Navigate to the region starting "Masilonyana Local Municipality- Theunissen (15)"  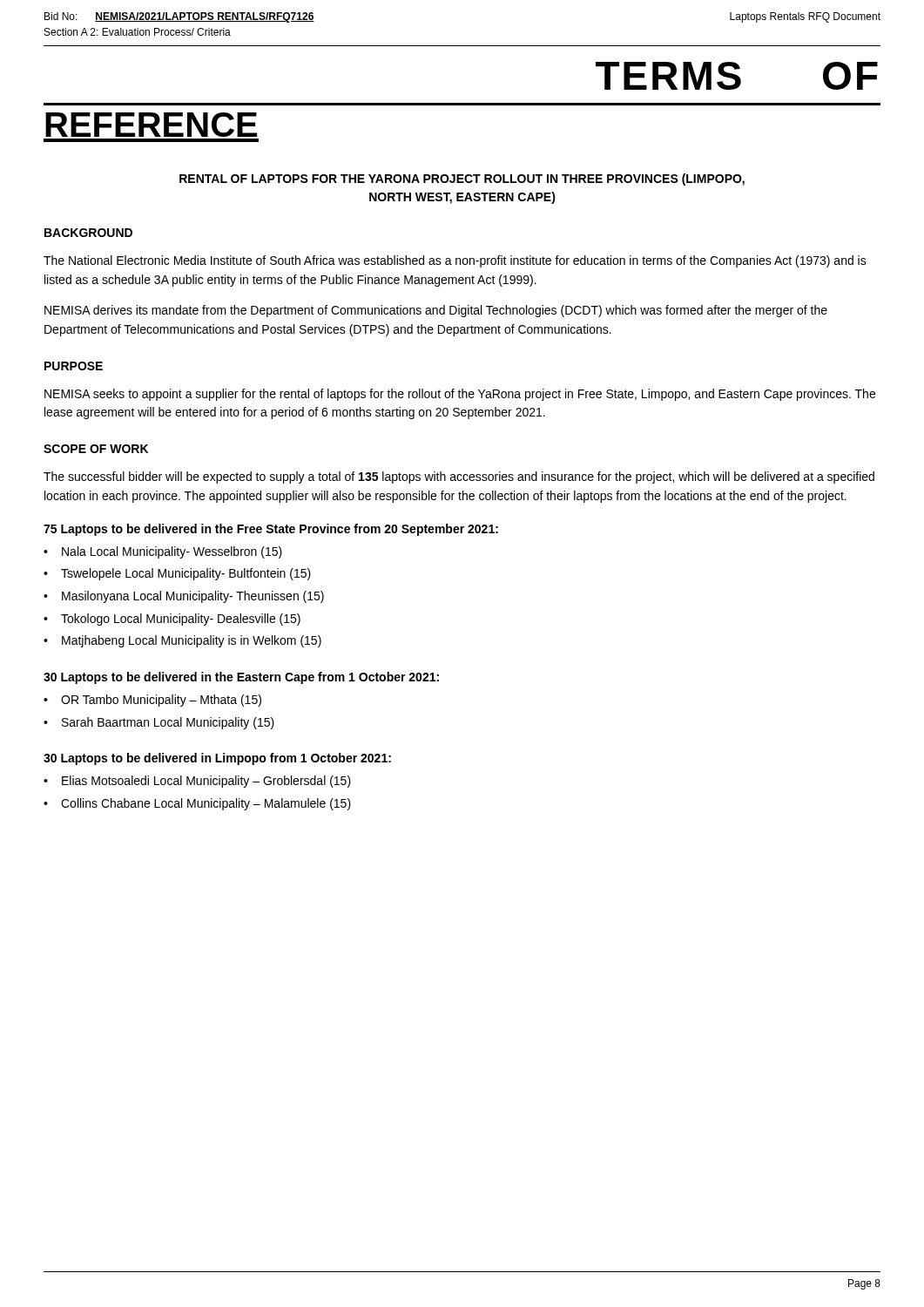(184, 597)
